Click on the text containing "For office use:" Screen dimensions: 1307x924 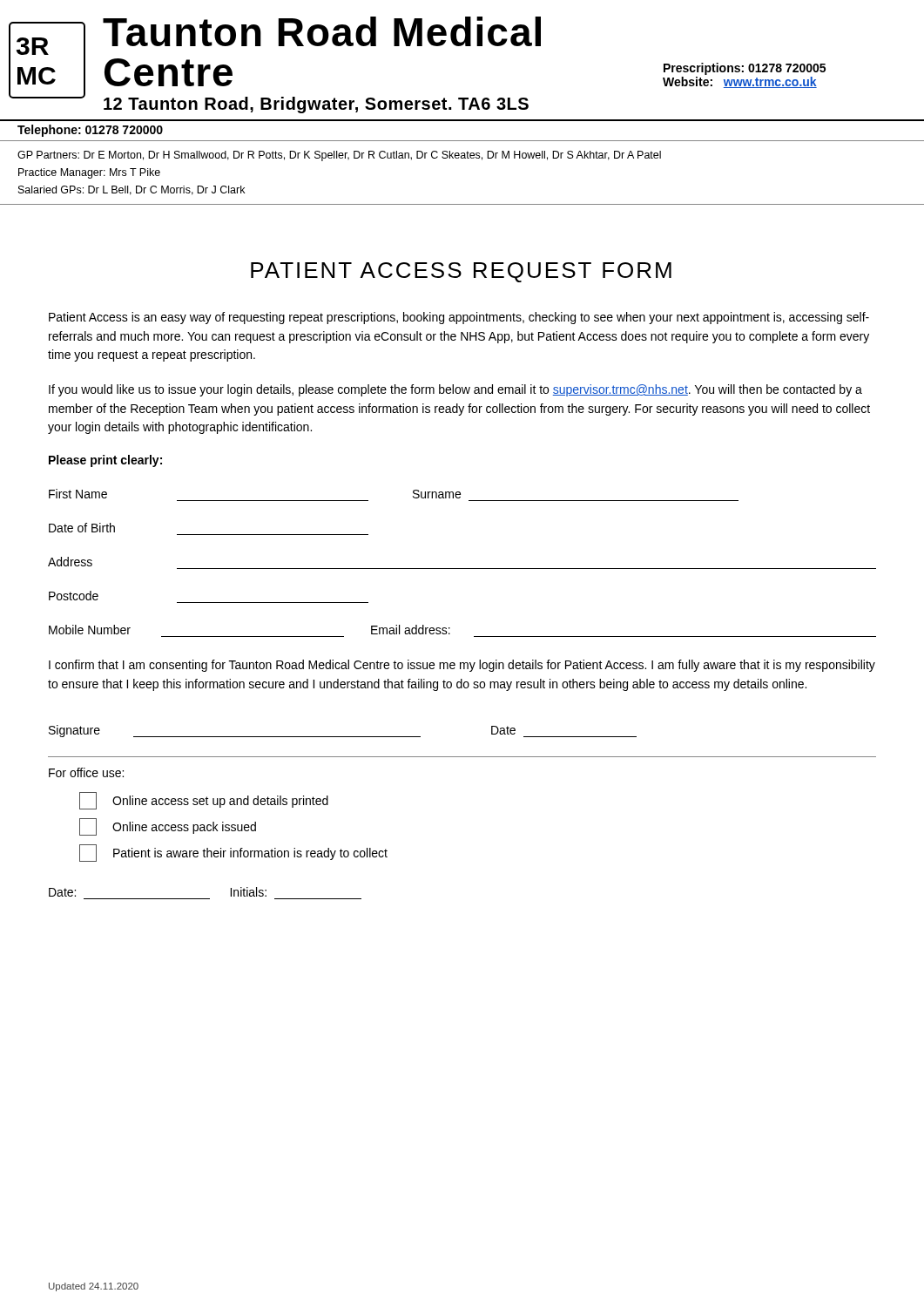(x=86, y=772)
